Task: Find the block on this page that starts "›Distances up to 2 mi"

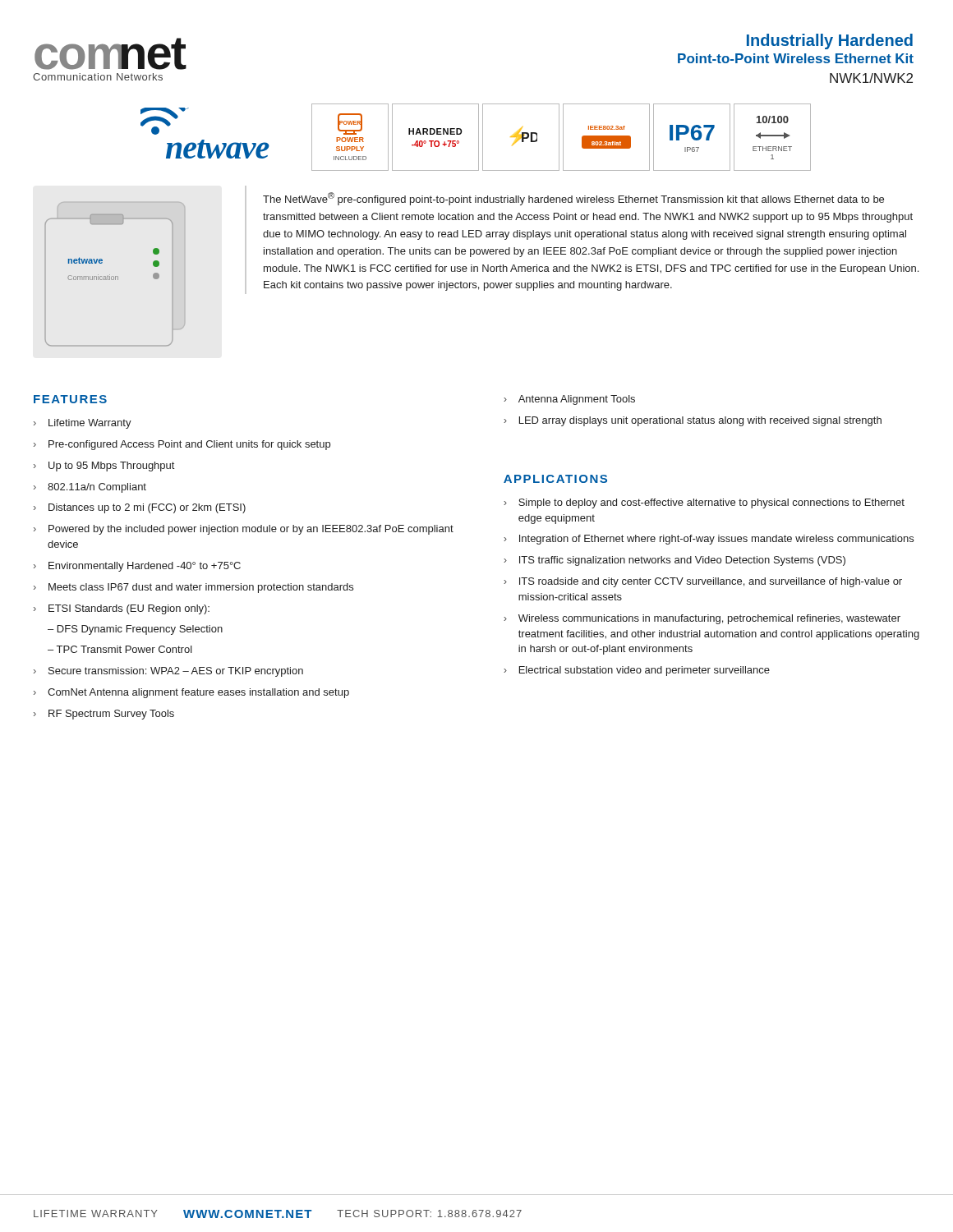Action: pos(139,508)
